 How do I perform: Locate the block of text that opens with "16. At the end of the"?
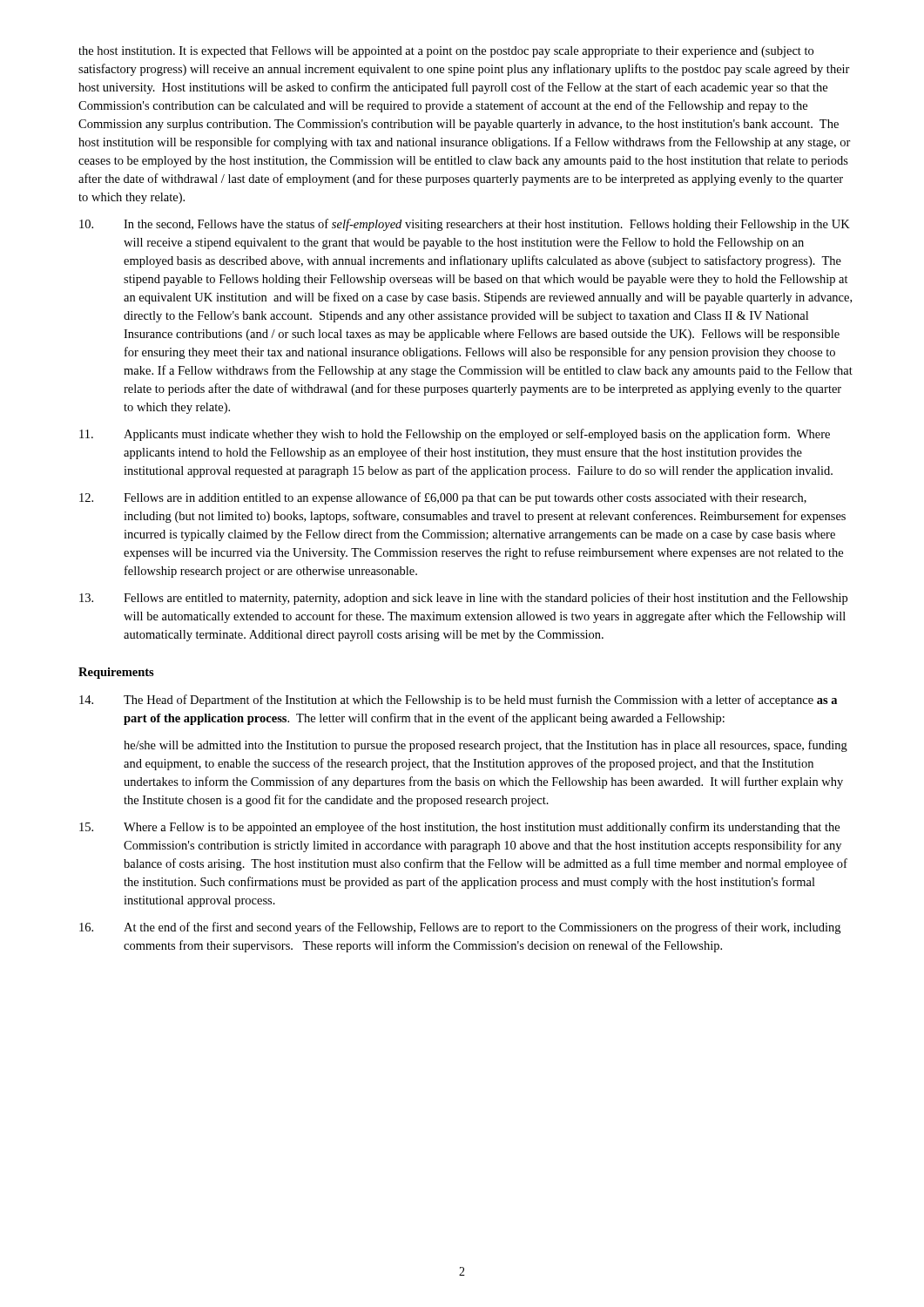466,936
